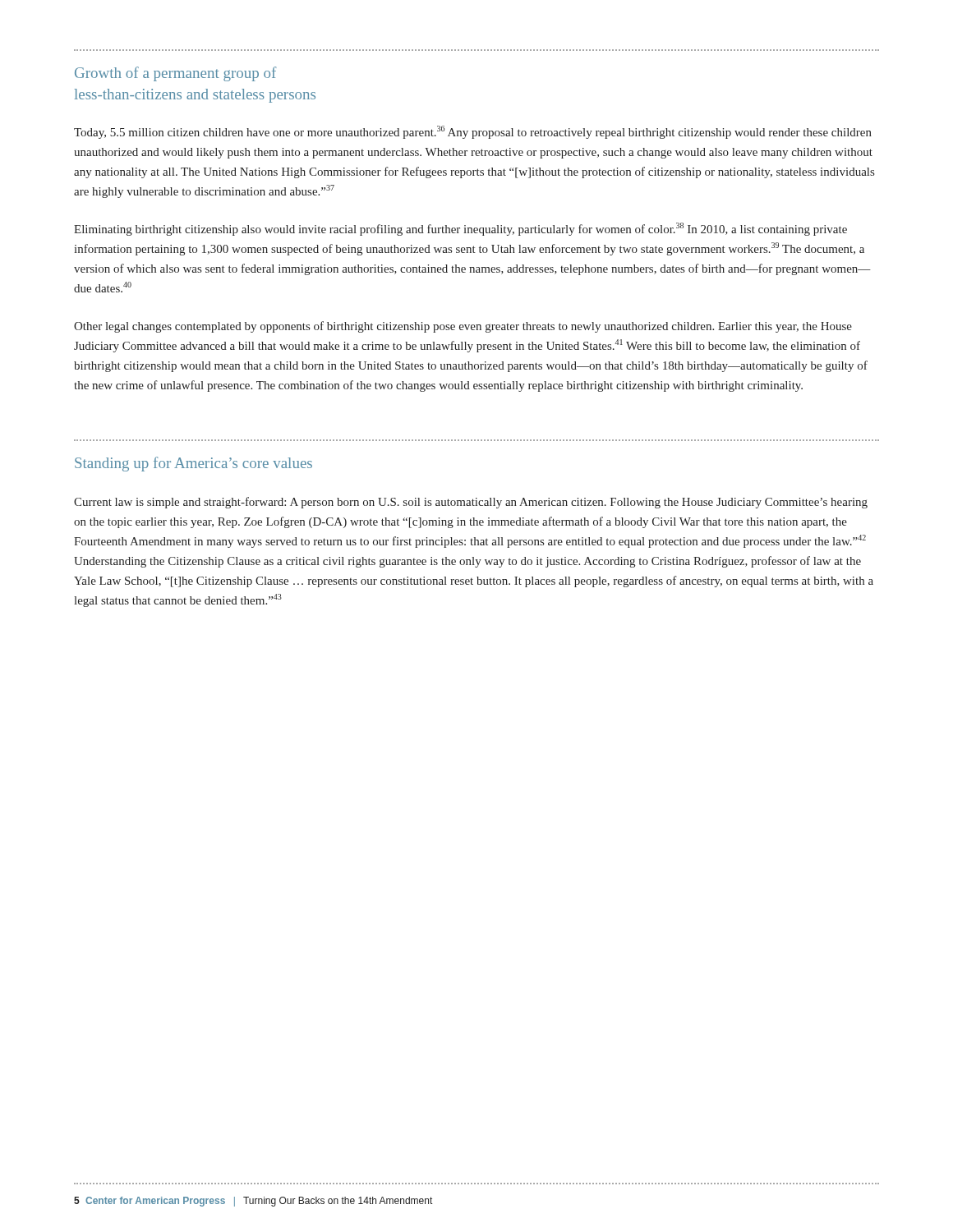Screen dimensions: 1232x953
Task: Click the passage that begins "Eliminating birthright citizenship also would invite racial profiling"
Action: click(x=476, y=259)
